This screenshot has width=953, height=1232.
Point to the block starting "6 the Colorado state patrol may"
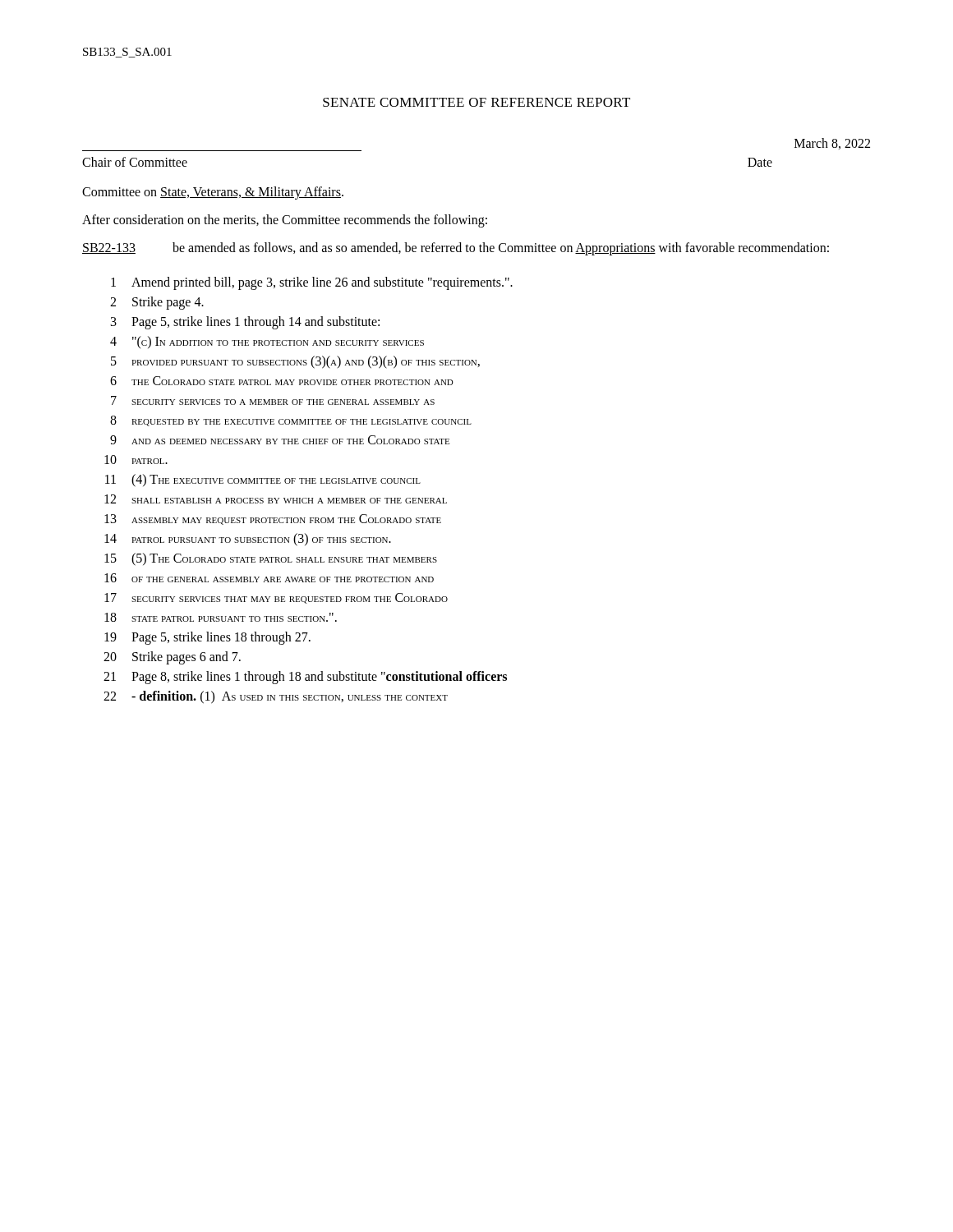[282, 381]
